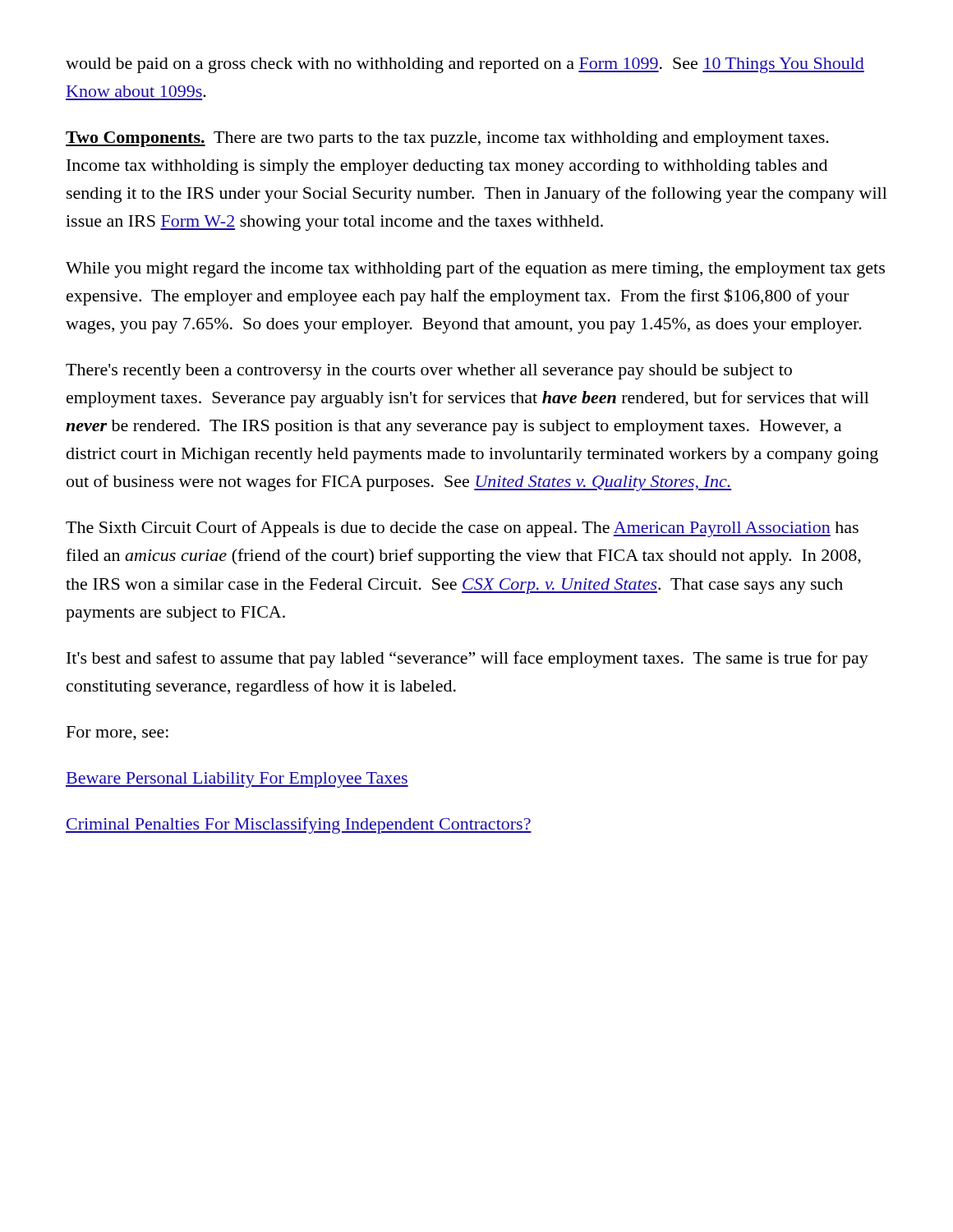Navigate to the text starting "While you might"
Image resolution: width=953 pixels, height=1232 pixels.
point(476,295)
